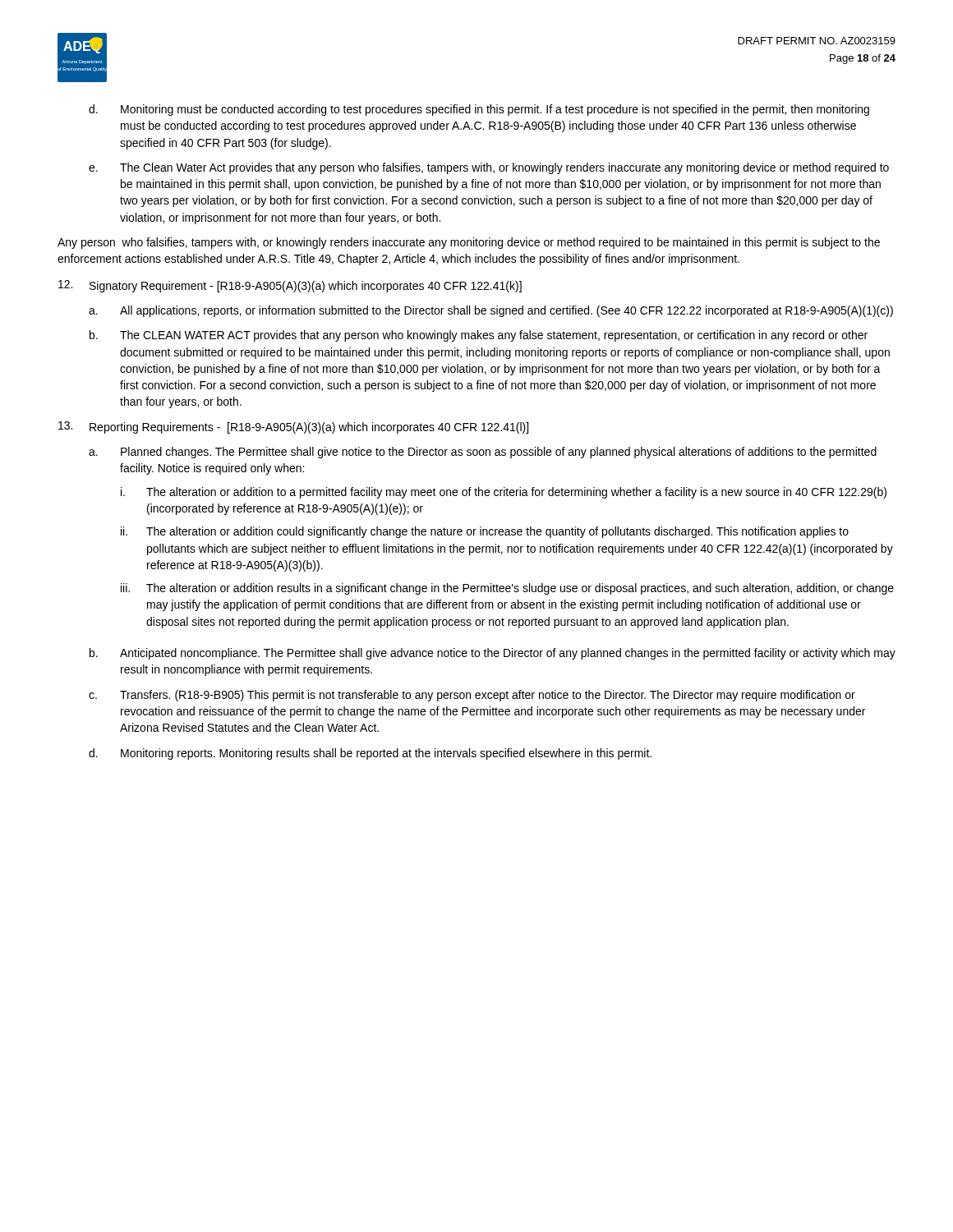This screenshot has width=953, height=1232.
Task: Find the element starting "b. Anticipated noncompliance."
Action: pos(492,661)
